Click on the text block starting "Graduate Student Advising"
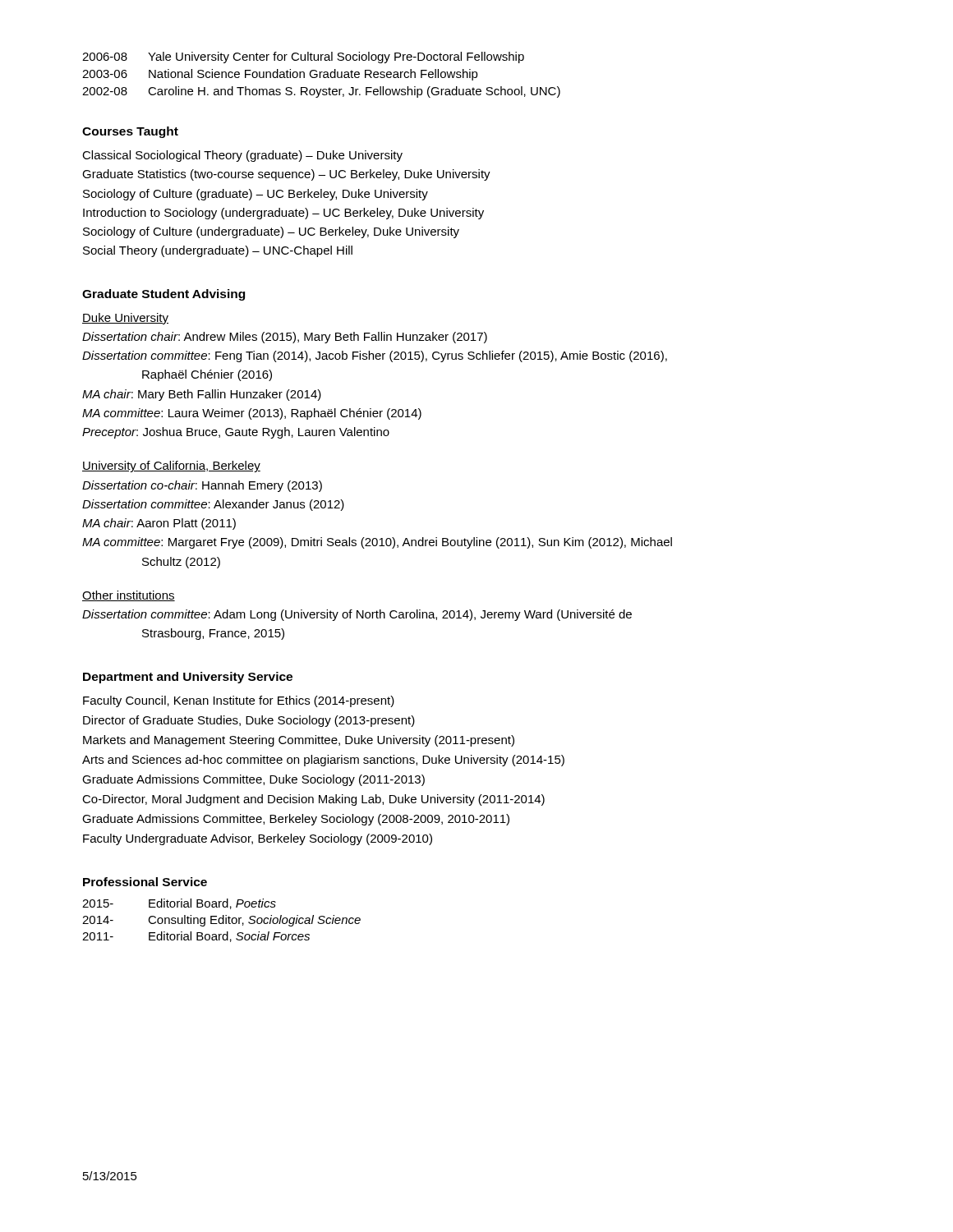The width and height of the screenshot is (953, 1232). coord(164,293)
